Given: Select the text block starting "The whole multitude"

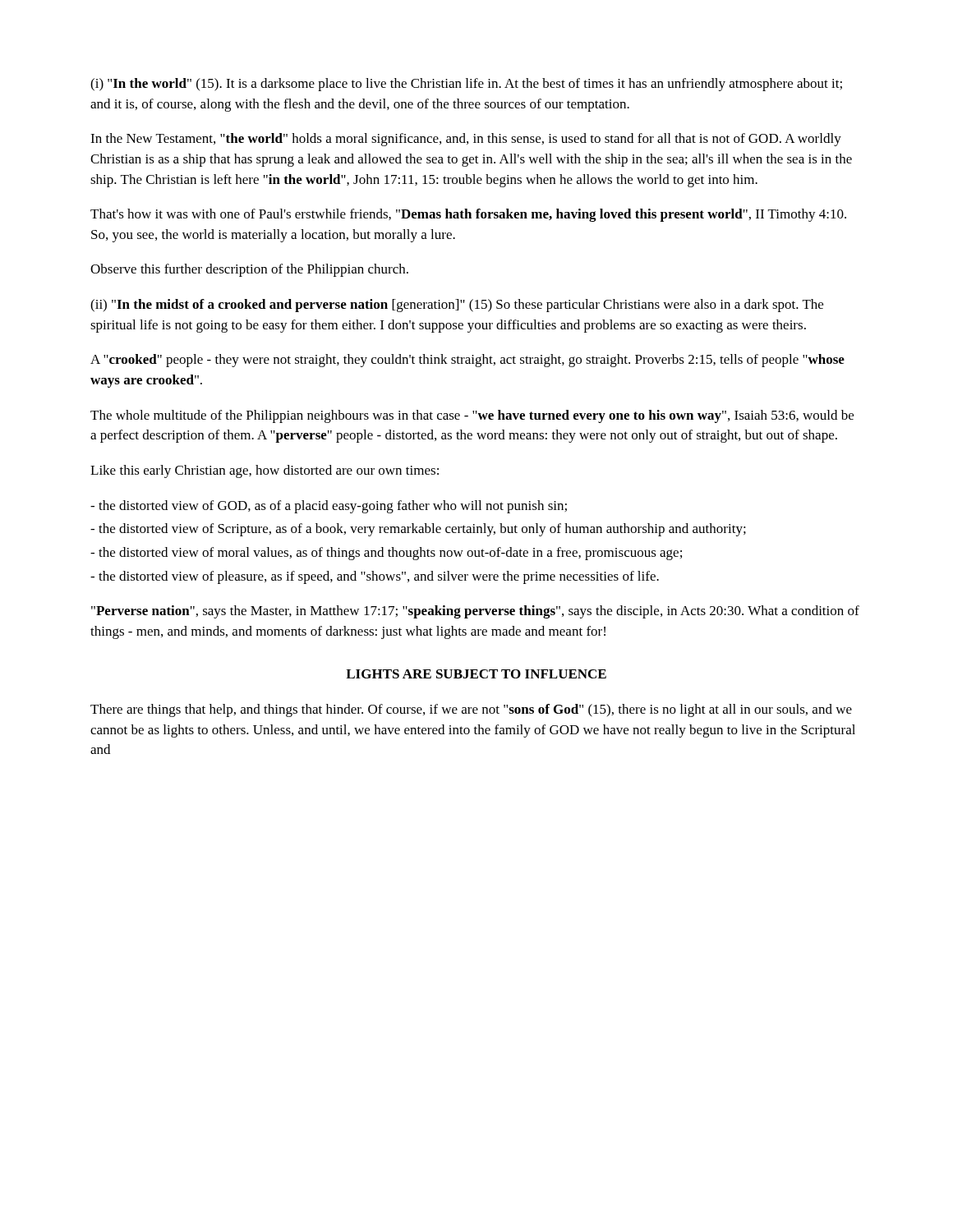Looking at the screenshot, I should click(472, 425).
